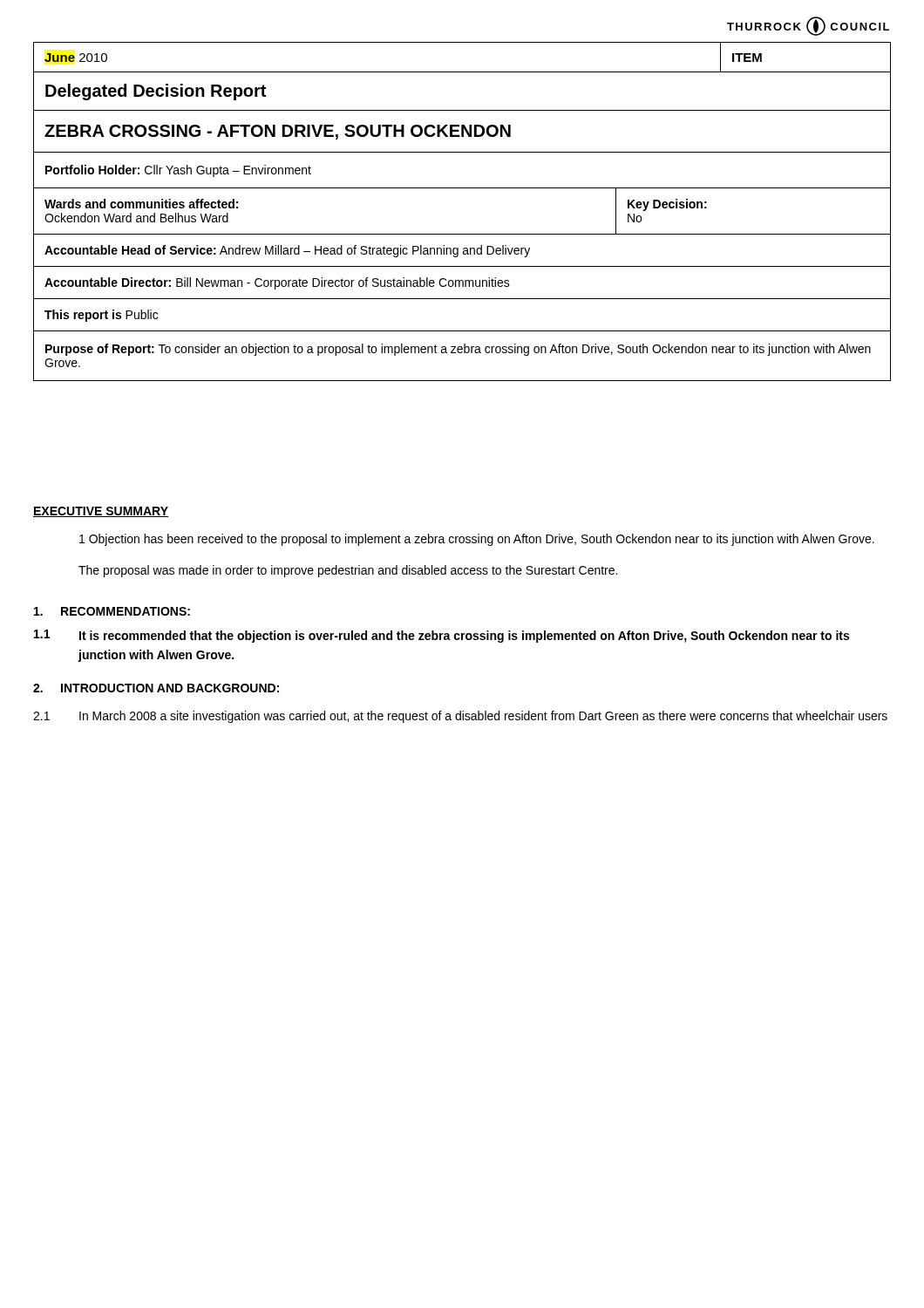Image resolution: width=924 pixels, height=1308 pixels.
Task: Locate the passage starting "1 In March 2008 a site"
Action: (462, 716)
